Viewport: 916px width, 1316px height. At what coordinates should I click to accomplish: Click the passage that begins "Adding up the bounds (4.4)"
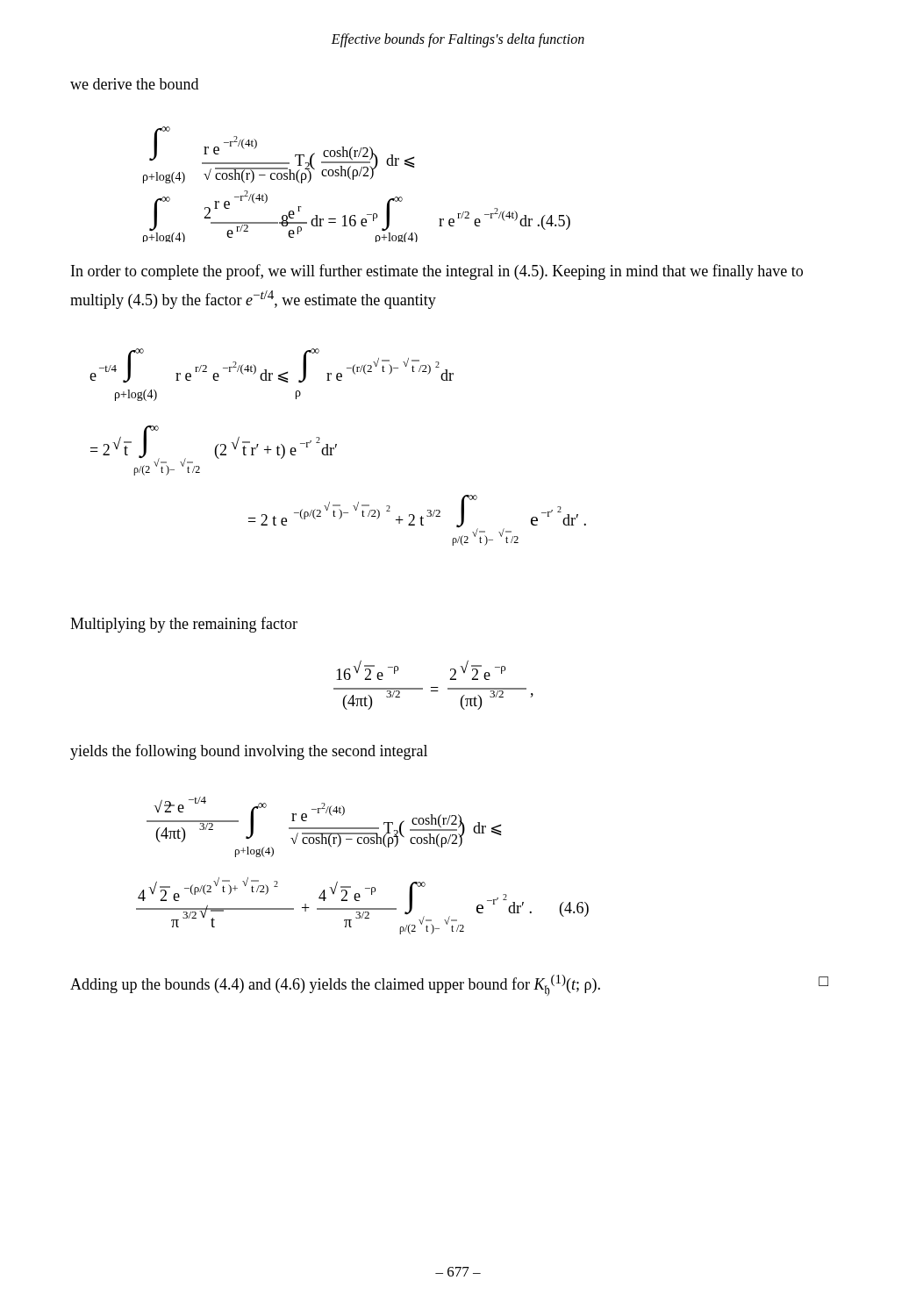coord(449,982)
